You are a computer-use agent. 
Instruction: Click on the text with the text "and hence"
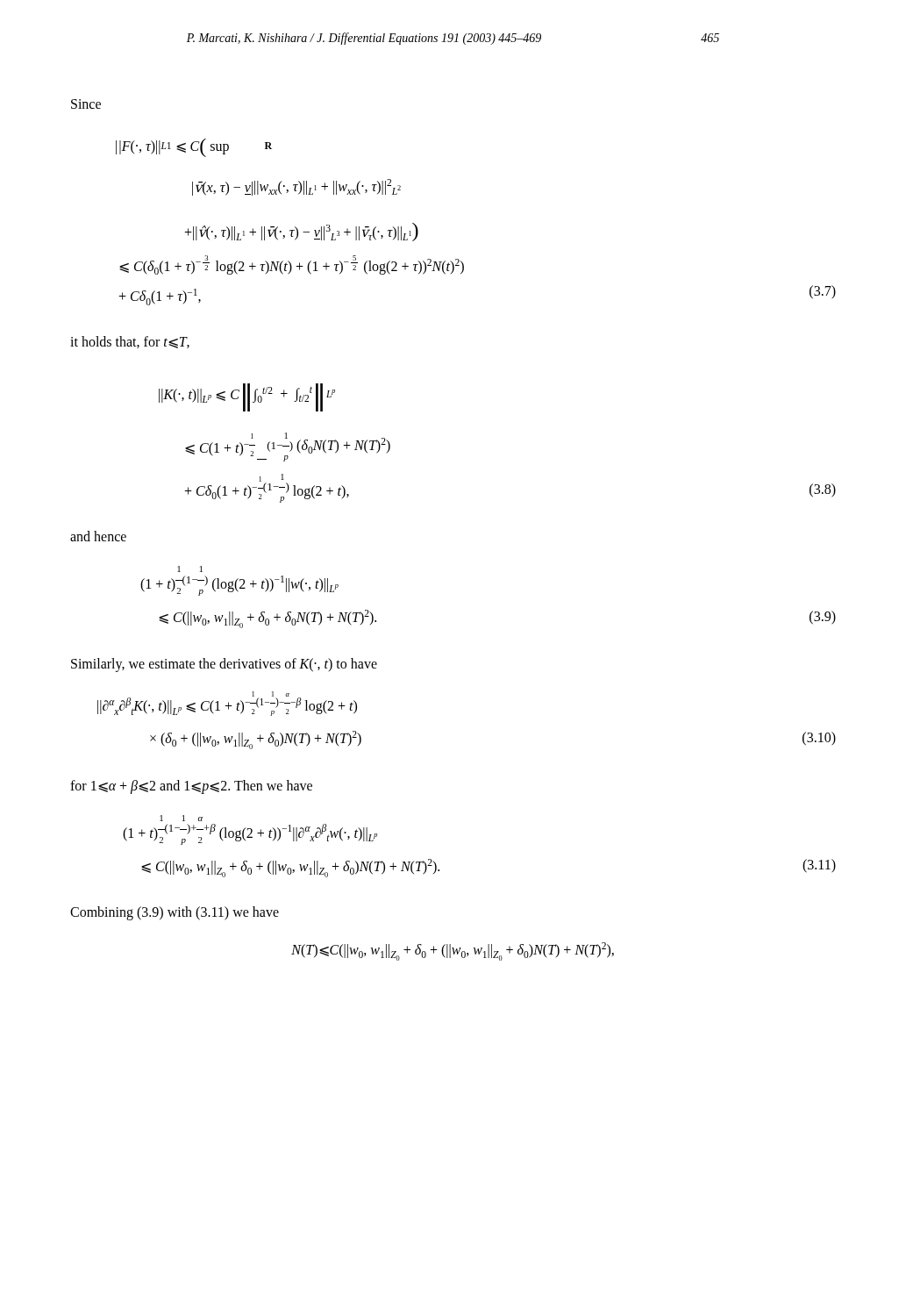coord(98,537)
